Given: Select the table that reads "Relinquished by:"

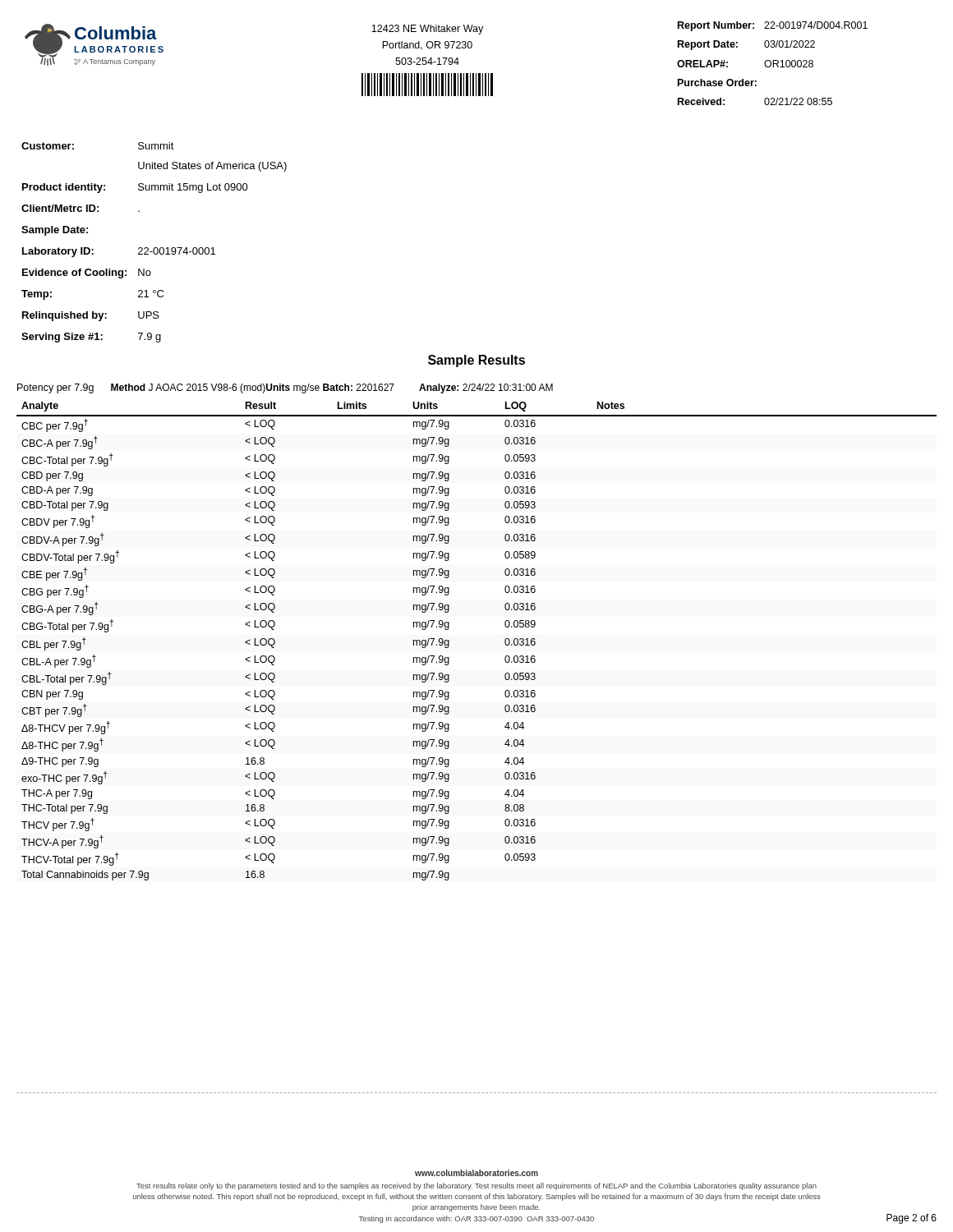Looking at the screenshot, I should click(x=154, y=242).
